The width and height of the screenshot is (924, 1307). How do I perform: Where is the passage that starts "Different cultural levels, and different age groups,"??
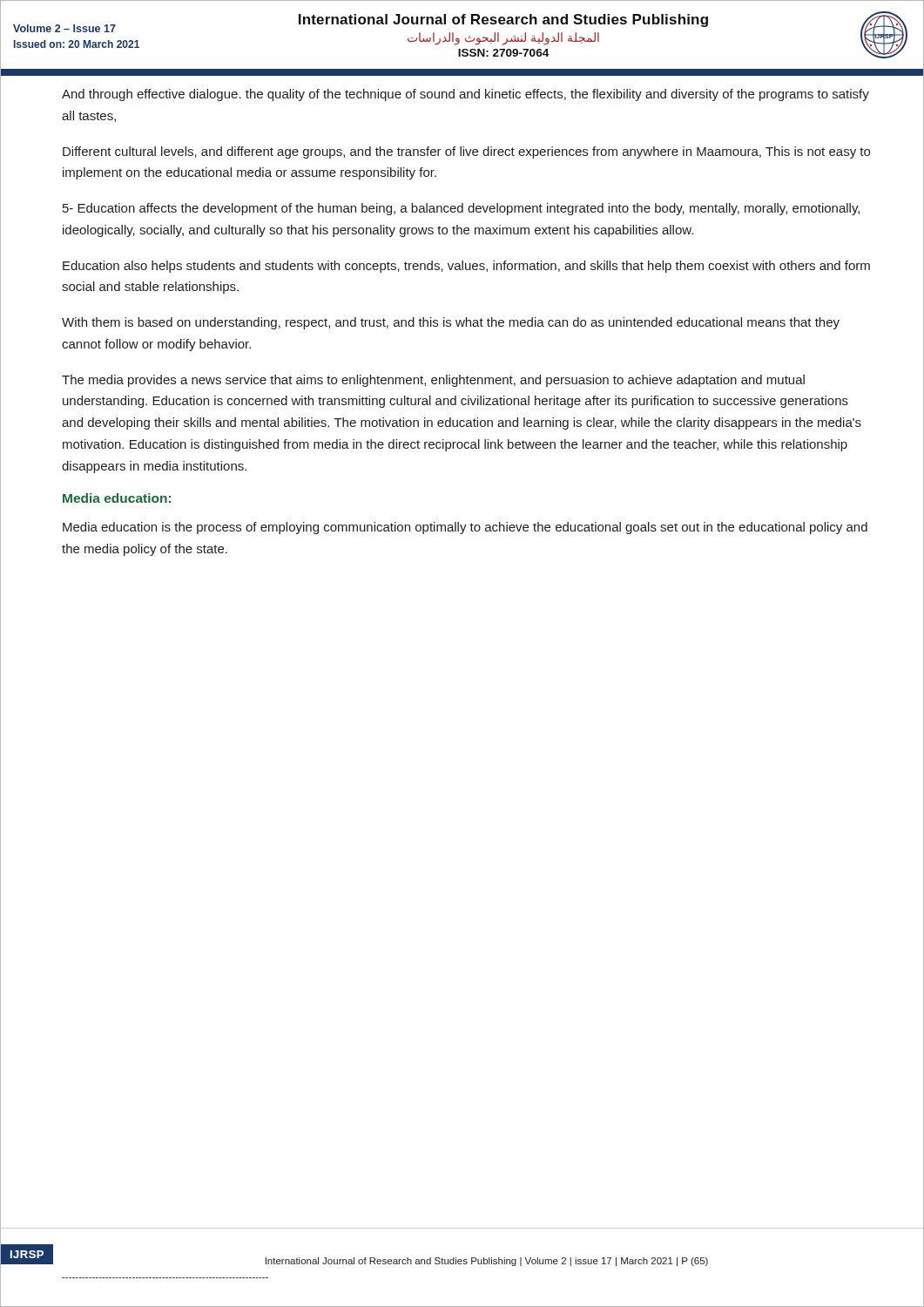pos(466,162)
